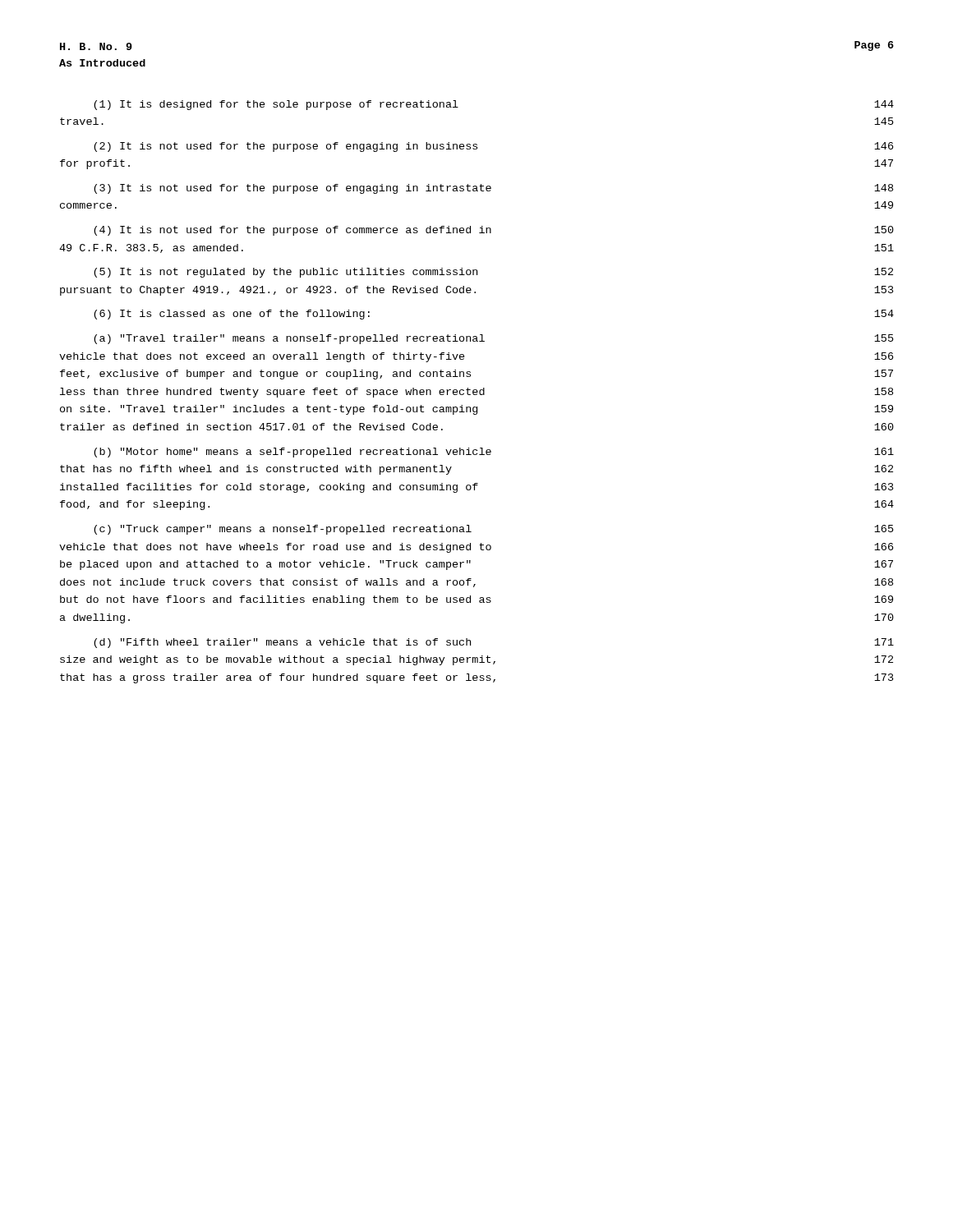Find the block on this page that starts "(d) "Fifth wheel trailer""
Viewport: 953px width, 1232px height.
coord(476,660)
